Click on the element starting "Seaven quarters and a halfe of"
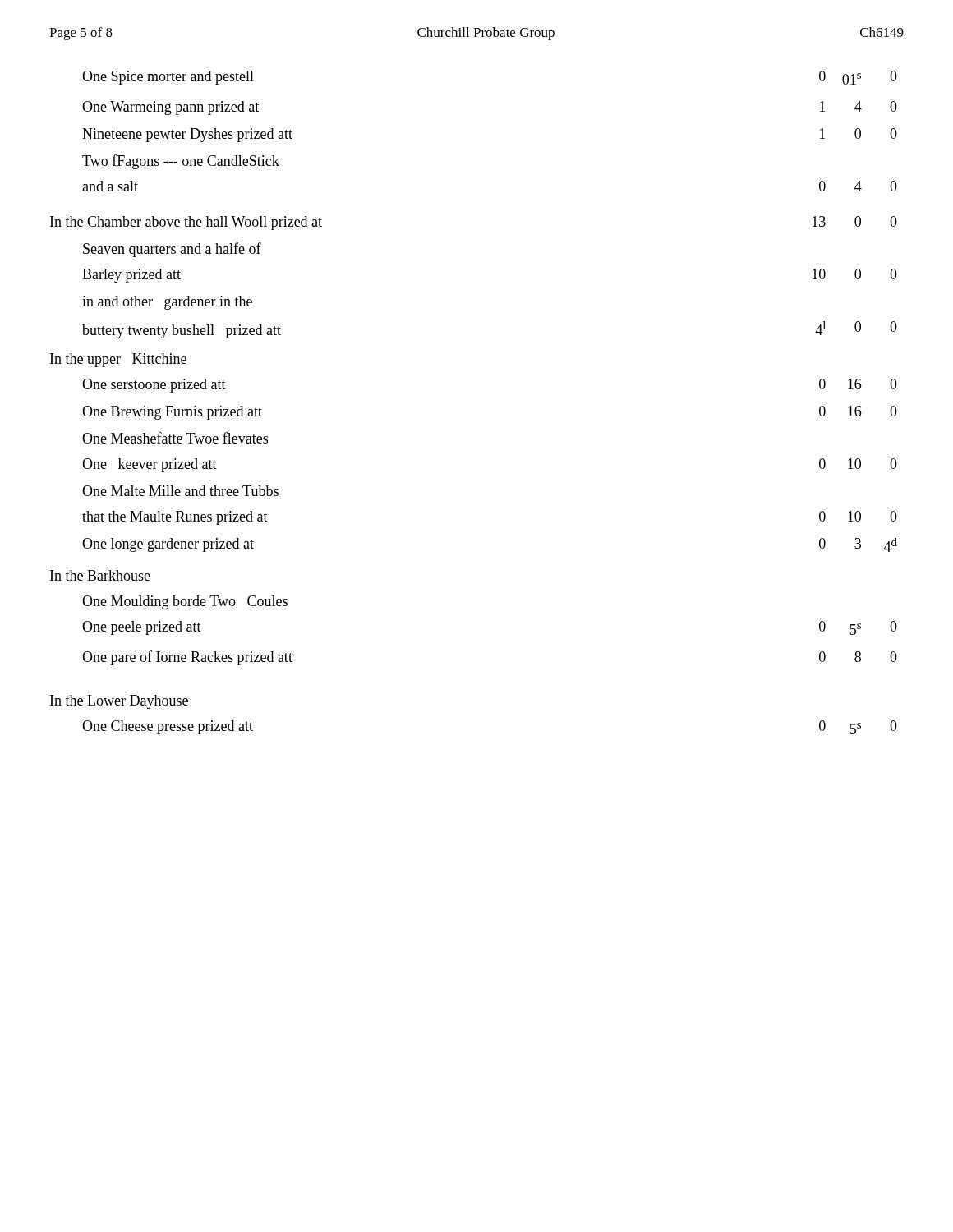 coord(171,249)
